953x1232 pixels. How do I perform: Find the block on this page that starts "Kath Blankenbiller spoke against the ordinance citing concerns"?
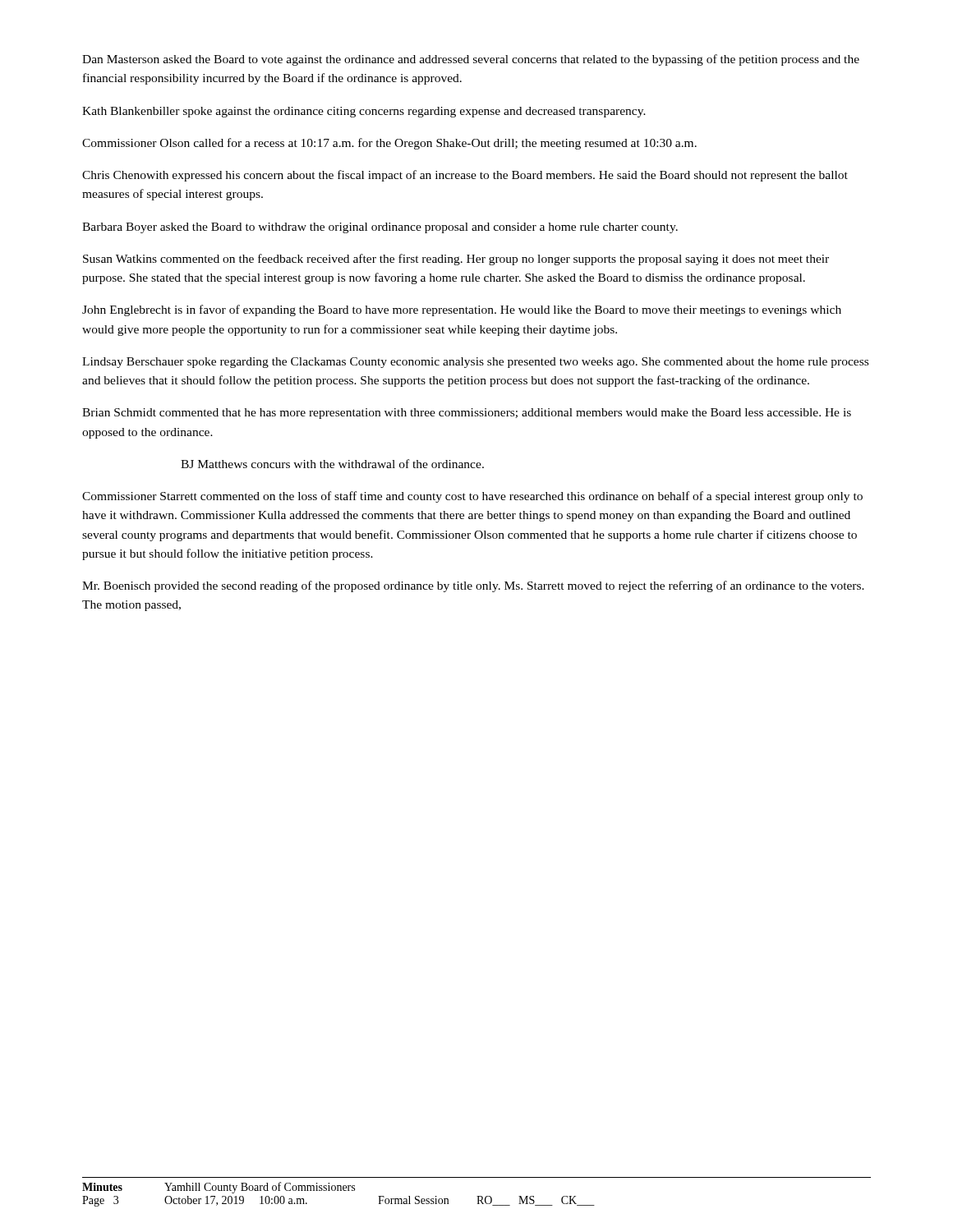476,110
